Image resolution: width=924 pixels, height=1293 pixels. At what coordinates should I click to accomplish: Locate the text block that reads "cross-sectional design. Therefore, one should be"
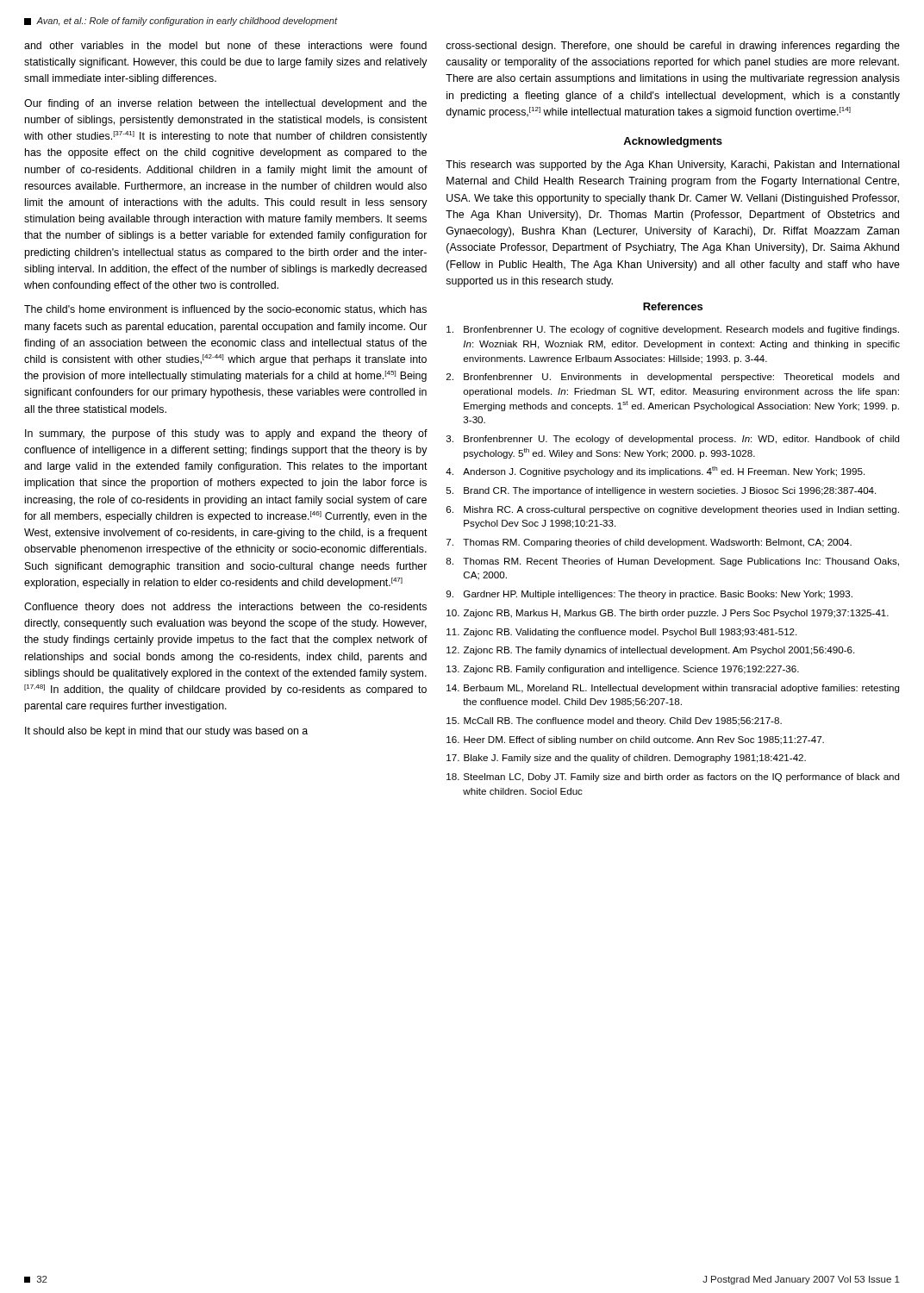[x=673, y=79]
